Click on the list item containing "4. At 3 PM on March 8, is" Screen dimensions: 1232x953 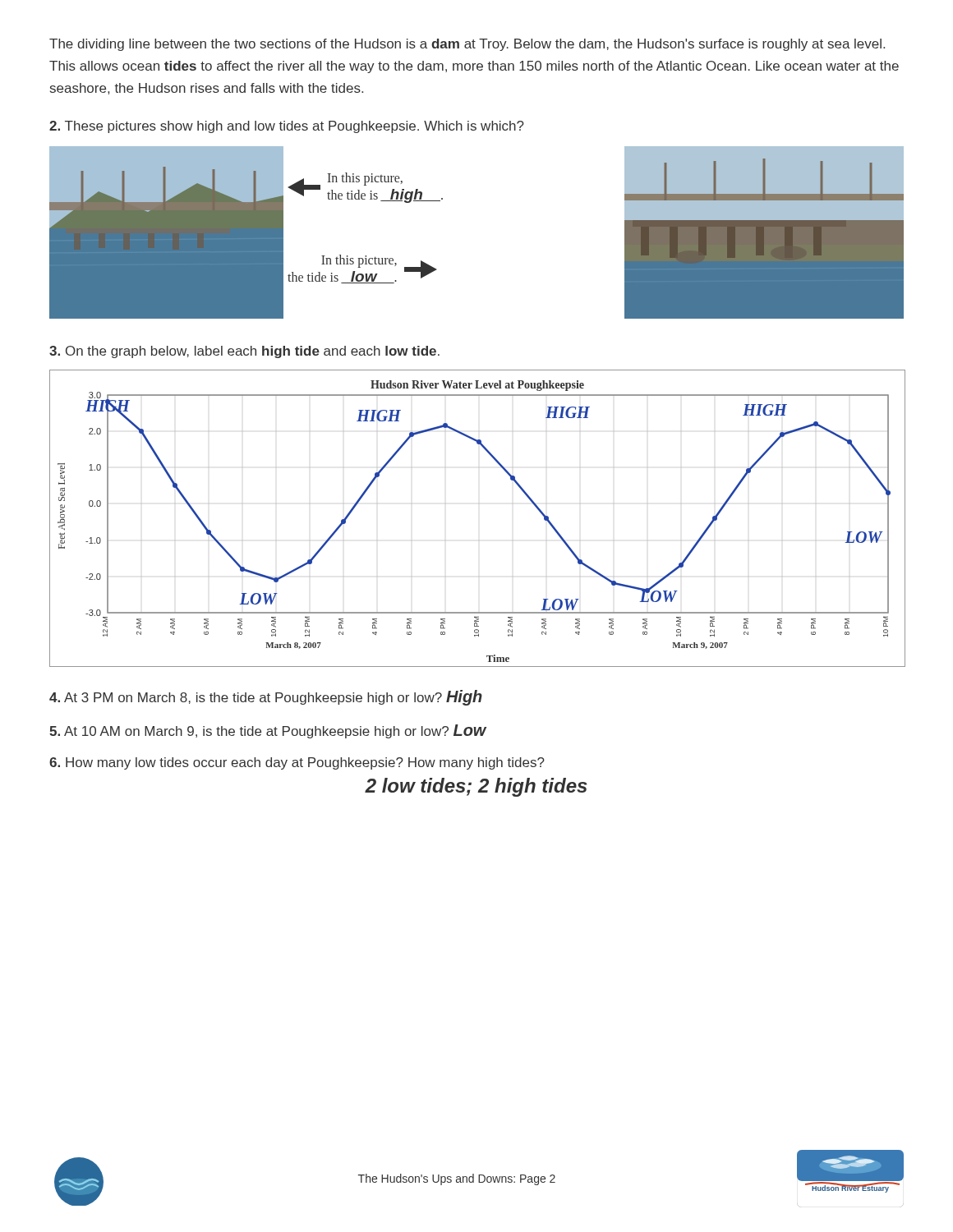[x=266, y=696]
